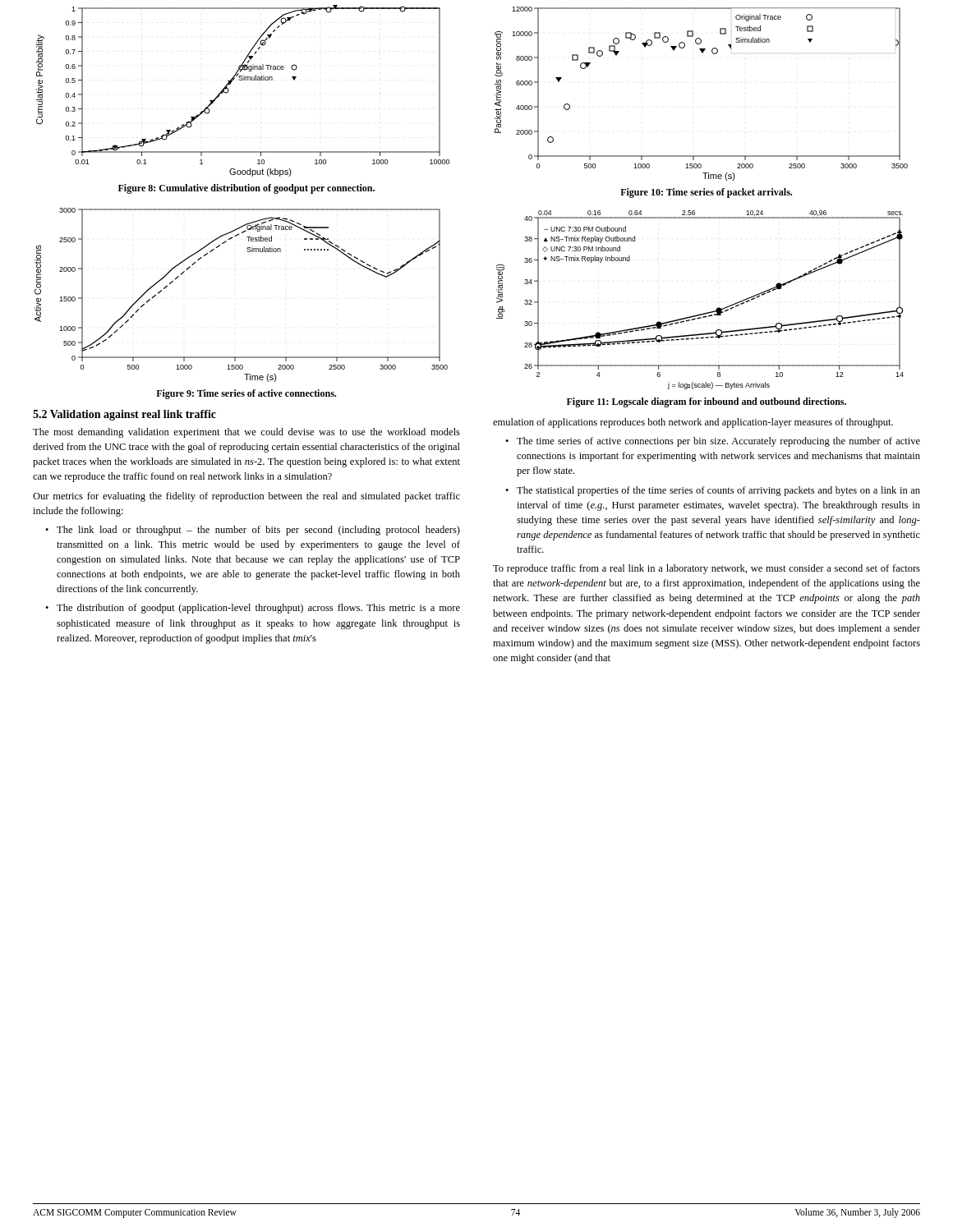
Task: Locate the region starting "•The distribution of goodput (application-level throughput) across"
Action: point(253,623)
